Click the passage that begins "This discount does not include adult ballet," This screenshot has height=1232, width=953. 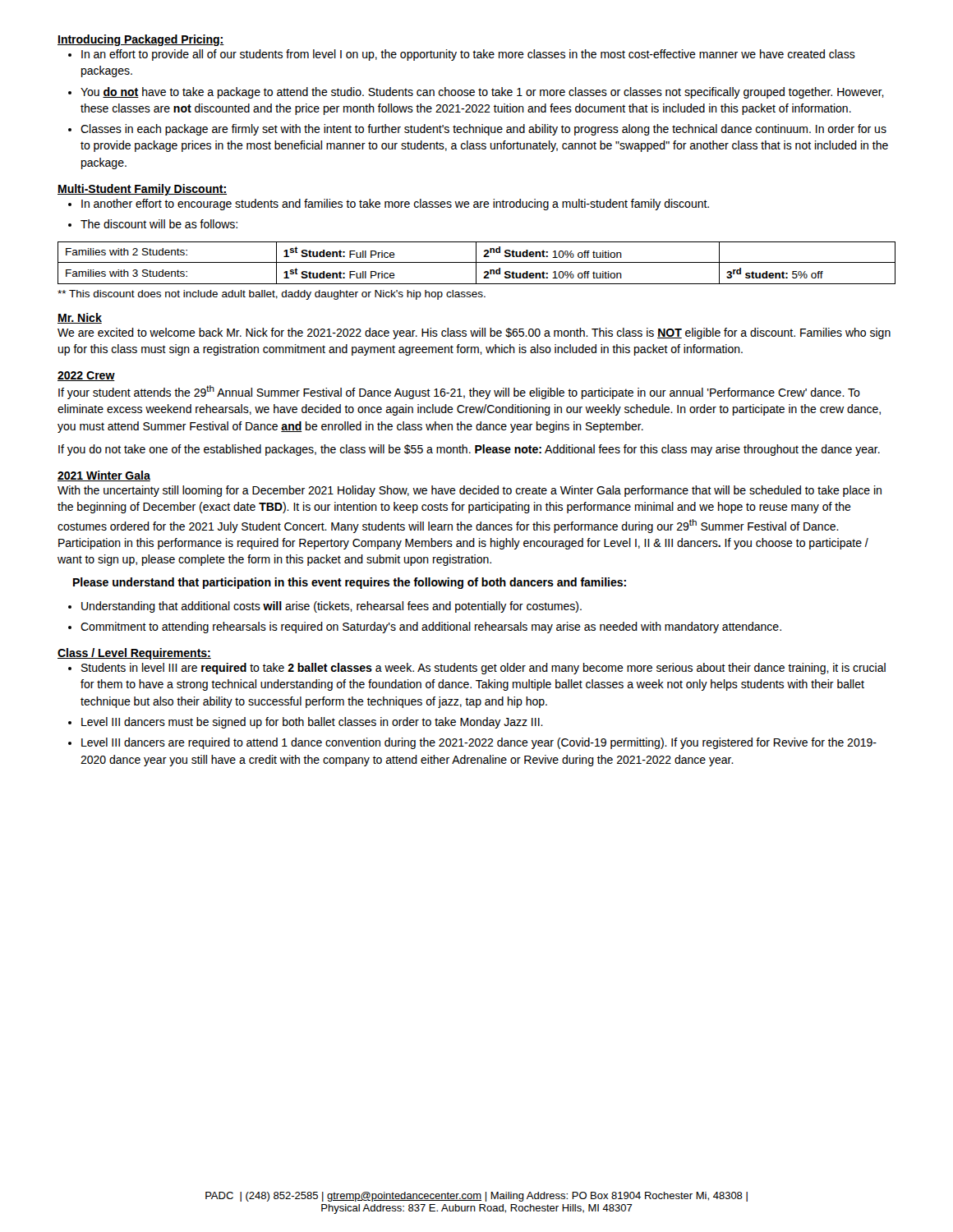click(x=272, y=293)
